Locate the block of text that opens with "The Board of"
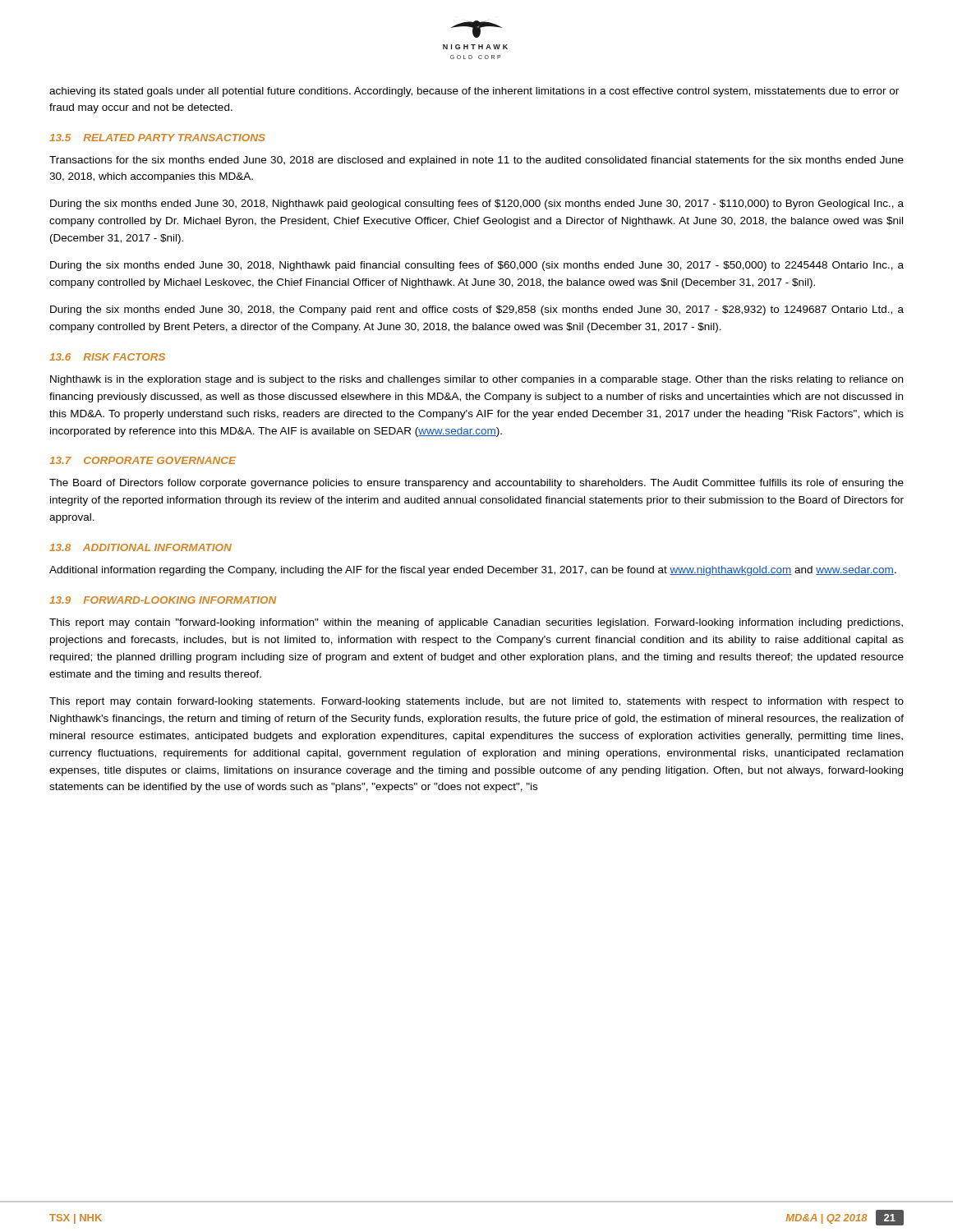953x1232 pixels. pyautogui.click(x=476, y=500)
